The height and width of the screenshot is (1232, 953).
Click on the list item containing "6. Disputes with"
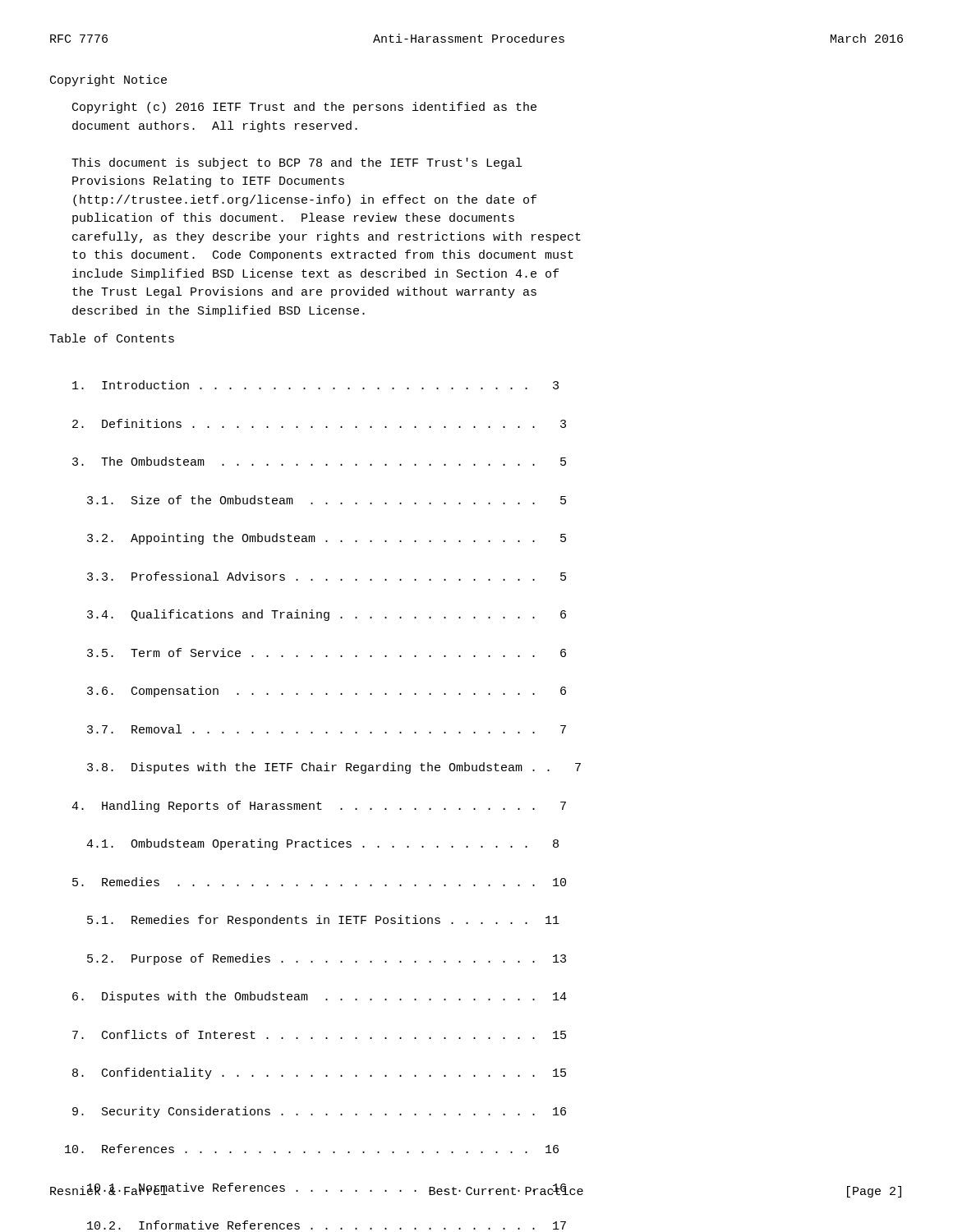308,998
